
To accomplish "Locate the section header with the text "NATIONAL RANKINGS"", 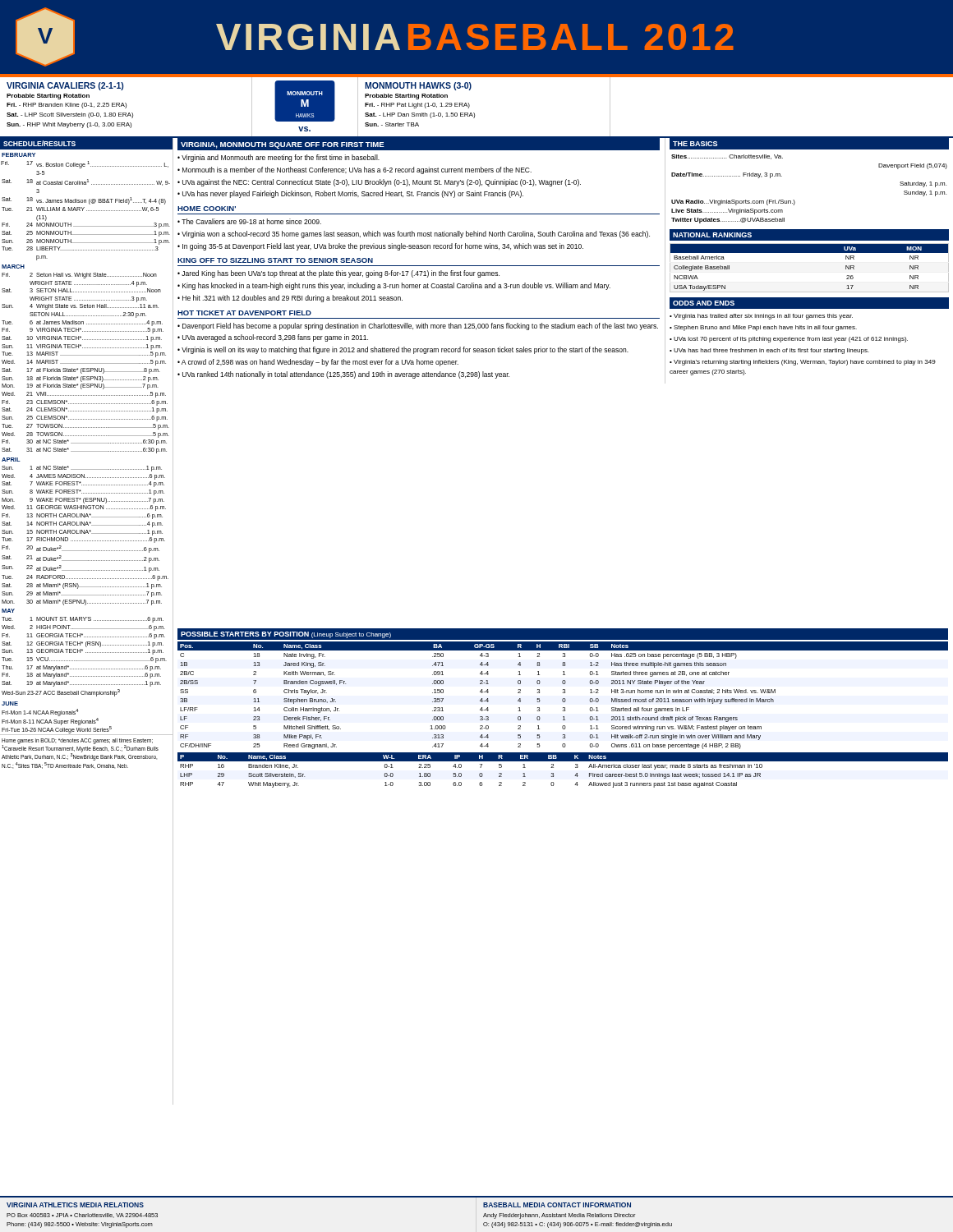I will 712,235.
